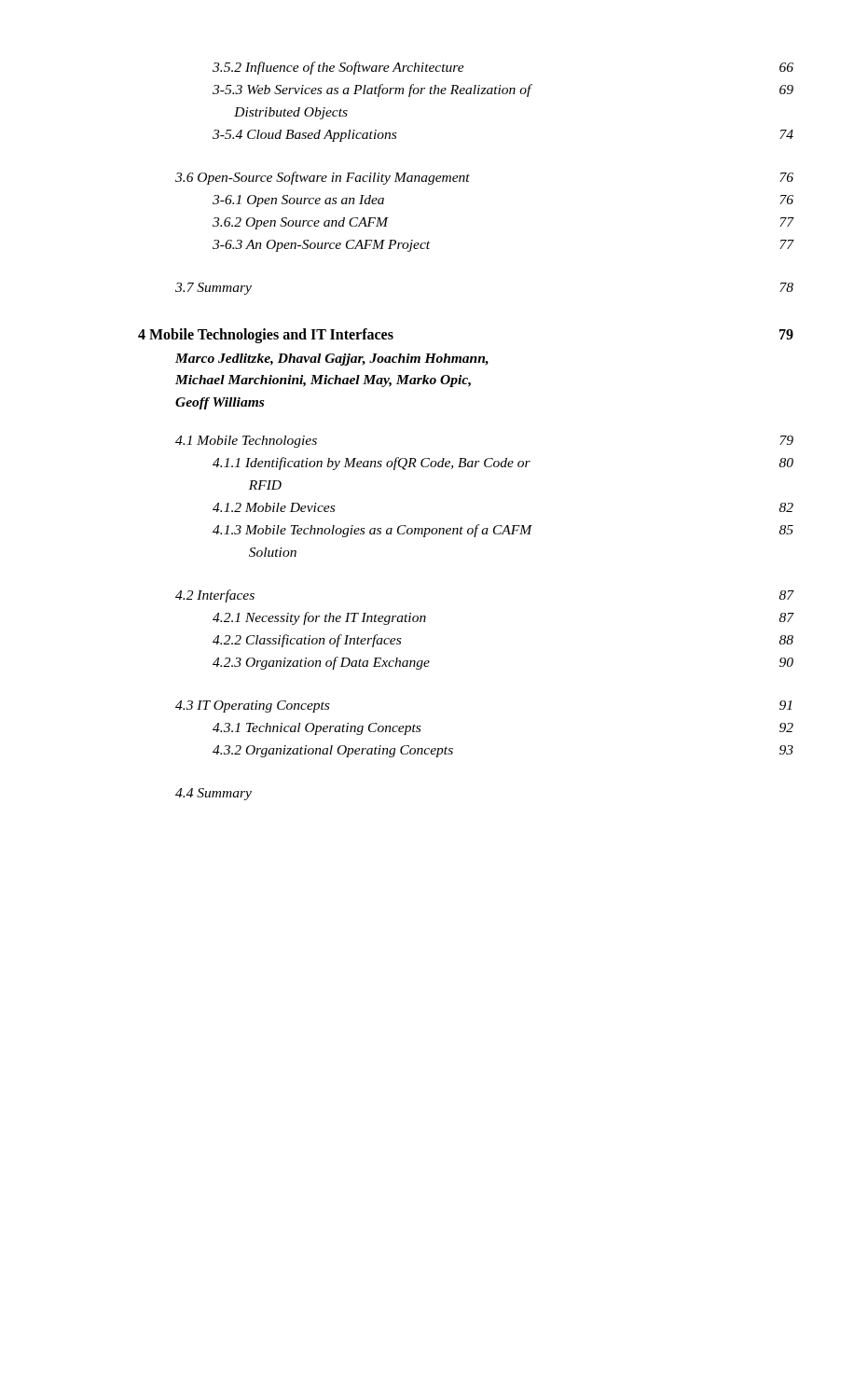Screen dimensions: 1399x868
Task: Locate the region starting "4.1.2 Mobile Devices 82"
Action: tap(274, 507)
